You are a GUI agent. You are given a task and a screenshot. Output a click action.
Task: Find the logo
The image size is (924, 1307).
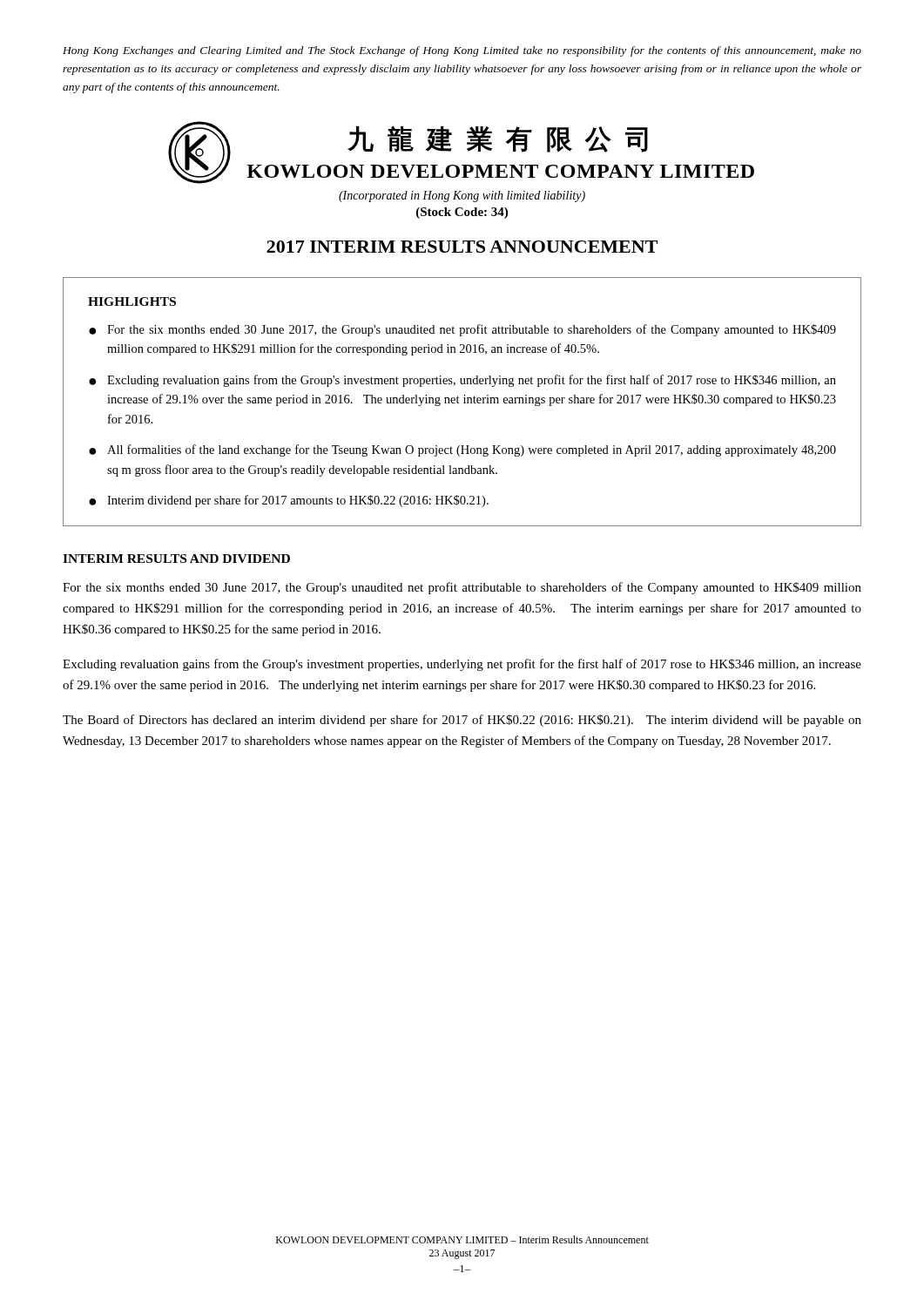(462, 152)
